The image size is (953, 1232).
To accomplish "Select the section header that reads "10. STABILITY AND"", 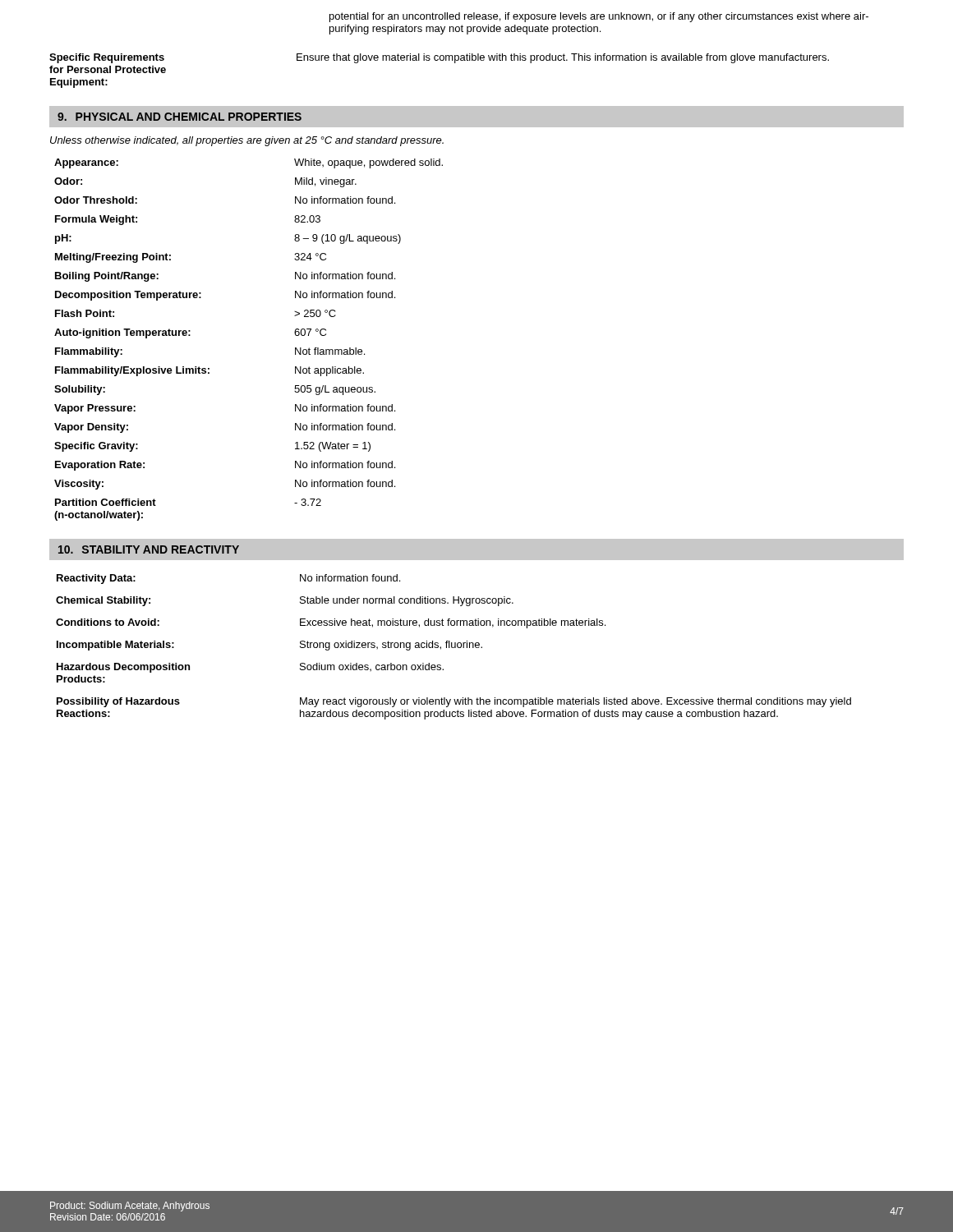I will [148, 549].
